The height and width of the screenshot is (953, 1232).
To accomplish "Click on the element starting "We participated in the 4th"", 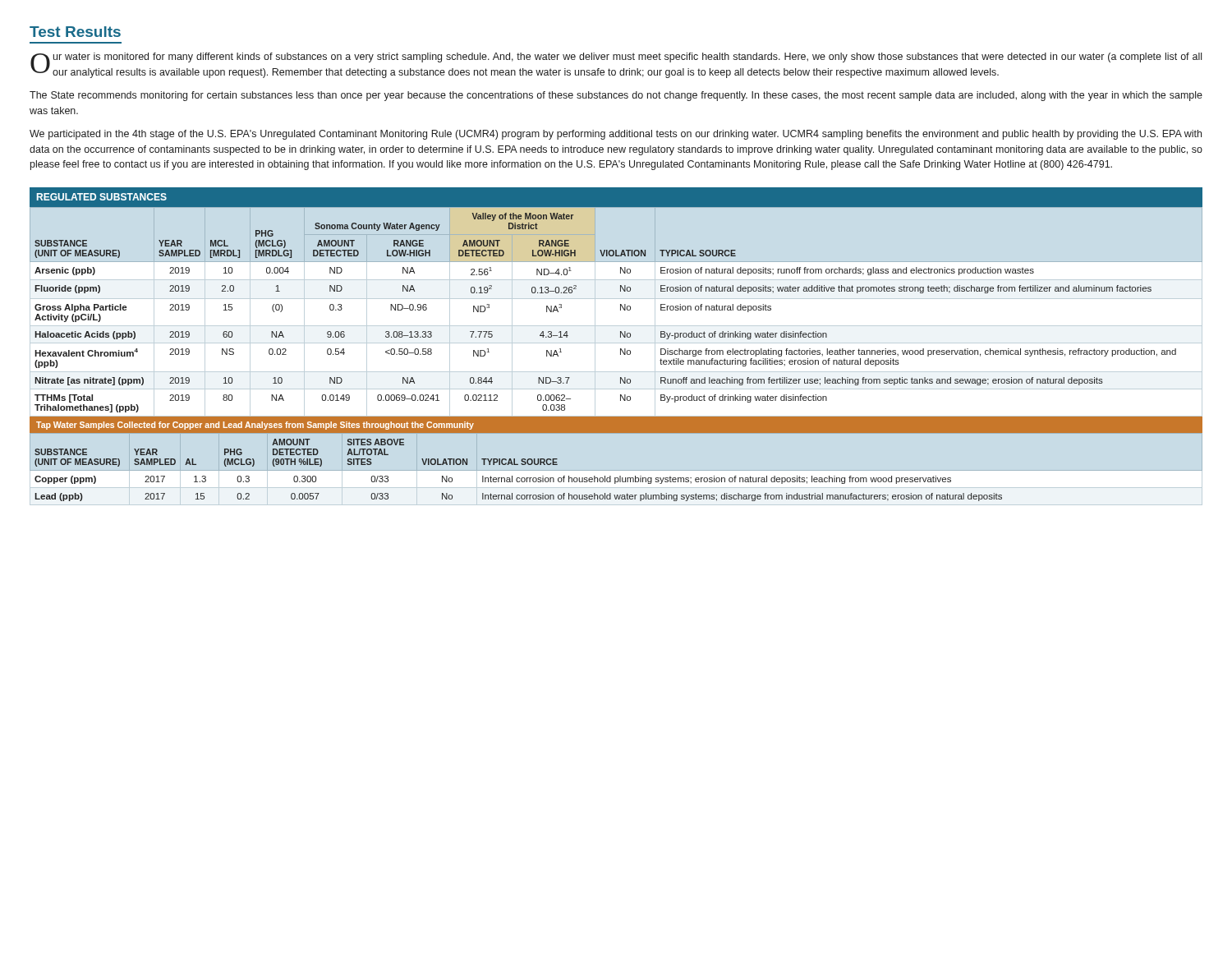I will pos(616,149).
